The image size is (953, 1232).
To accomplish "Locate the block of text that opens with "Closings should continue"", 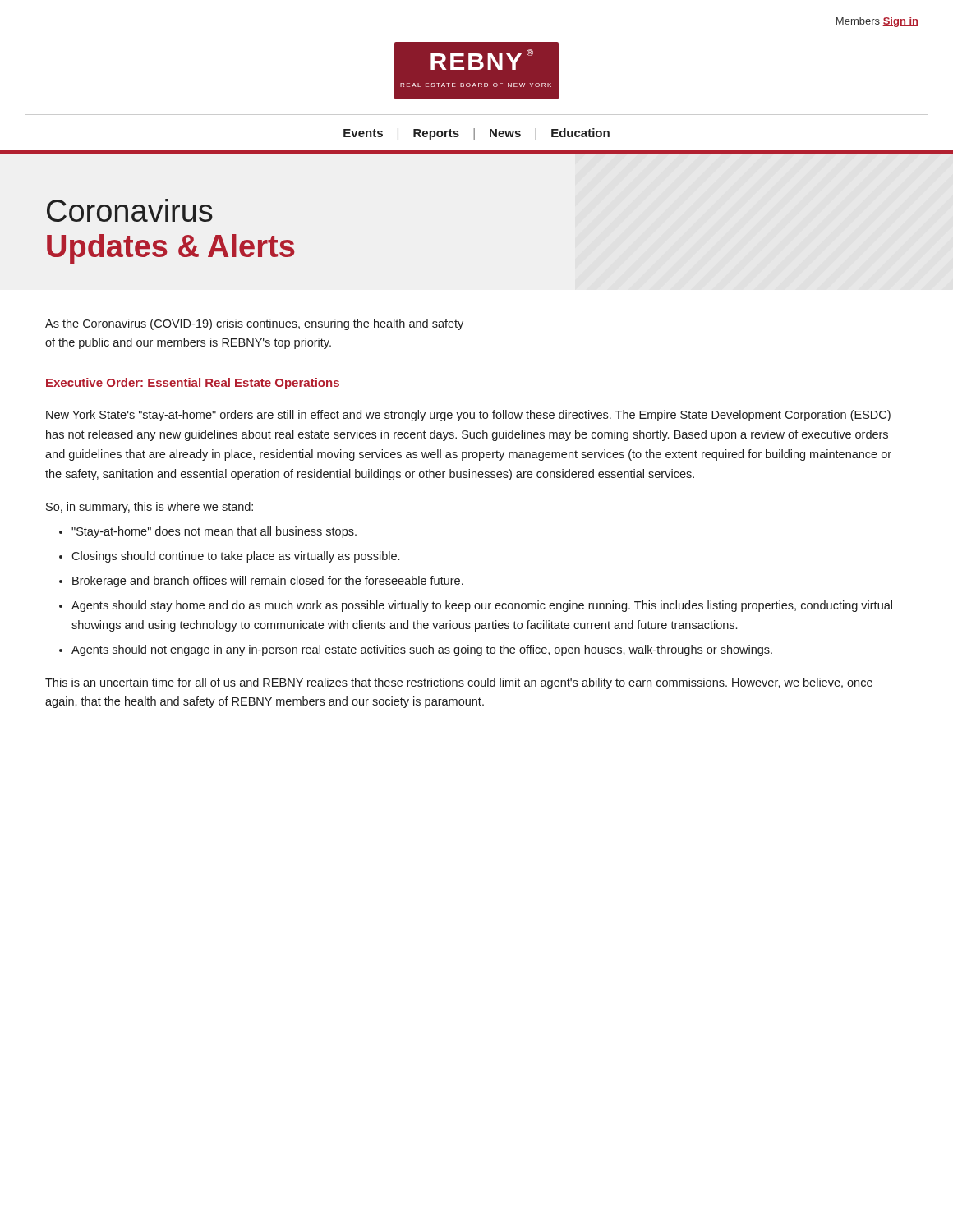I will [x=236, y=556].
